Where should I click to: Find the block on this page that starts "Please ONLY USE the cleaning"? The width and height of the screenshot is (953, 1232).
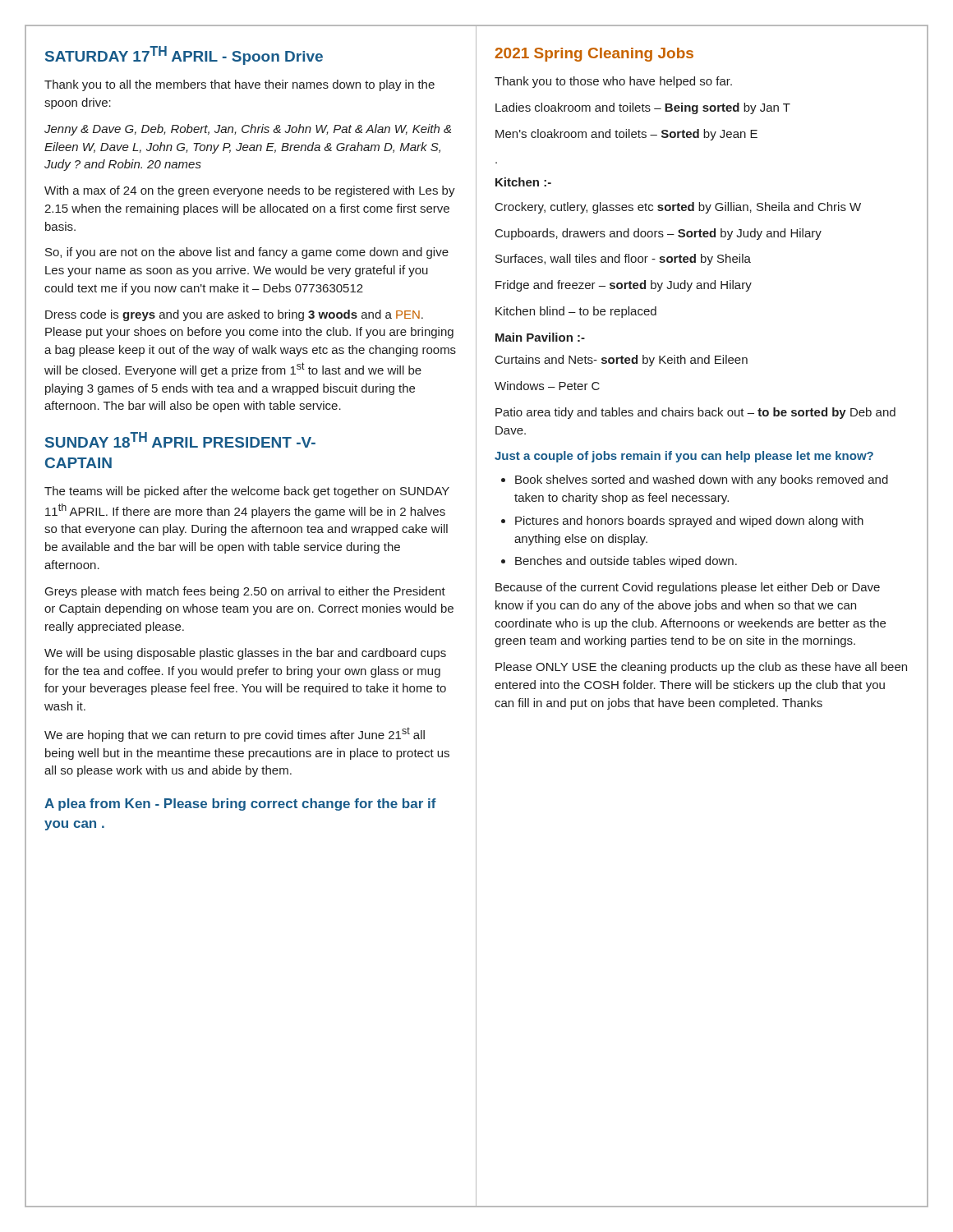pos(702,685)
